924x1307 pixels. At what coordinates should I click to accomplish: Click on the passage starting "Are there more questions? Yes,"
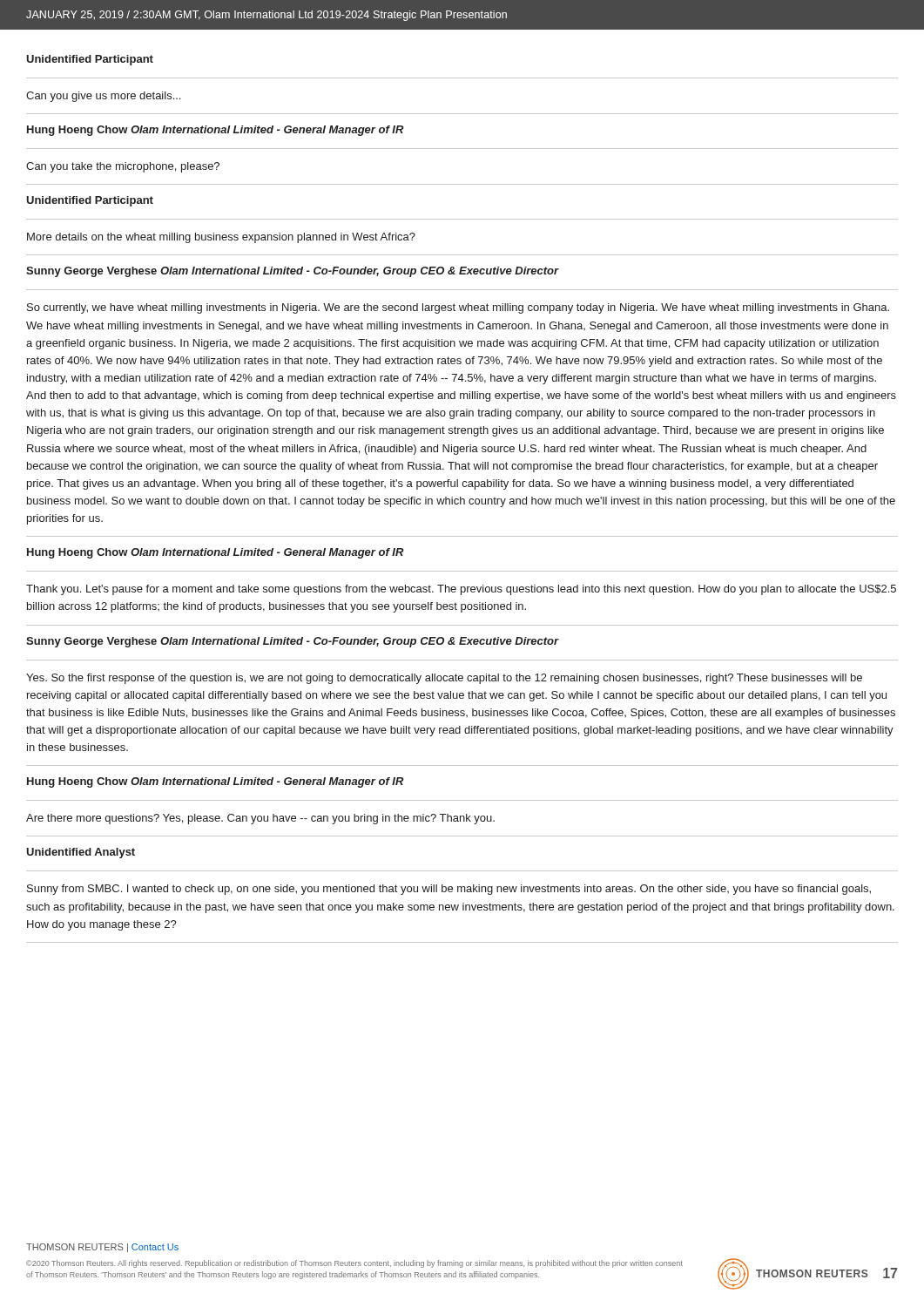coord(462,818)
